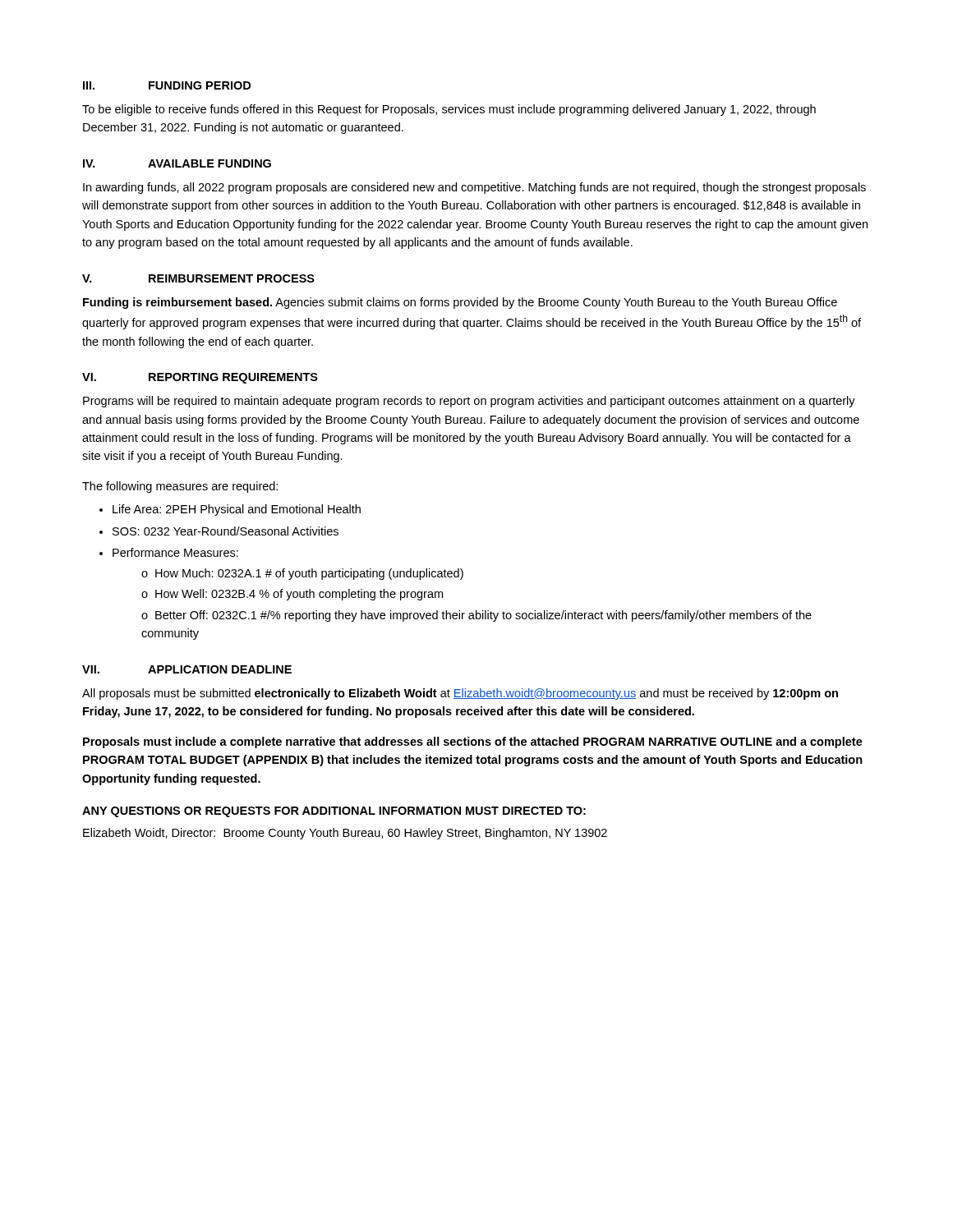Select the section header containing "IV. AVAILABLE FUNDING"

click(x=177, y=163)
